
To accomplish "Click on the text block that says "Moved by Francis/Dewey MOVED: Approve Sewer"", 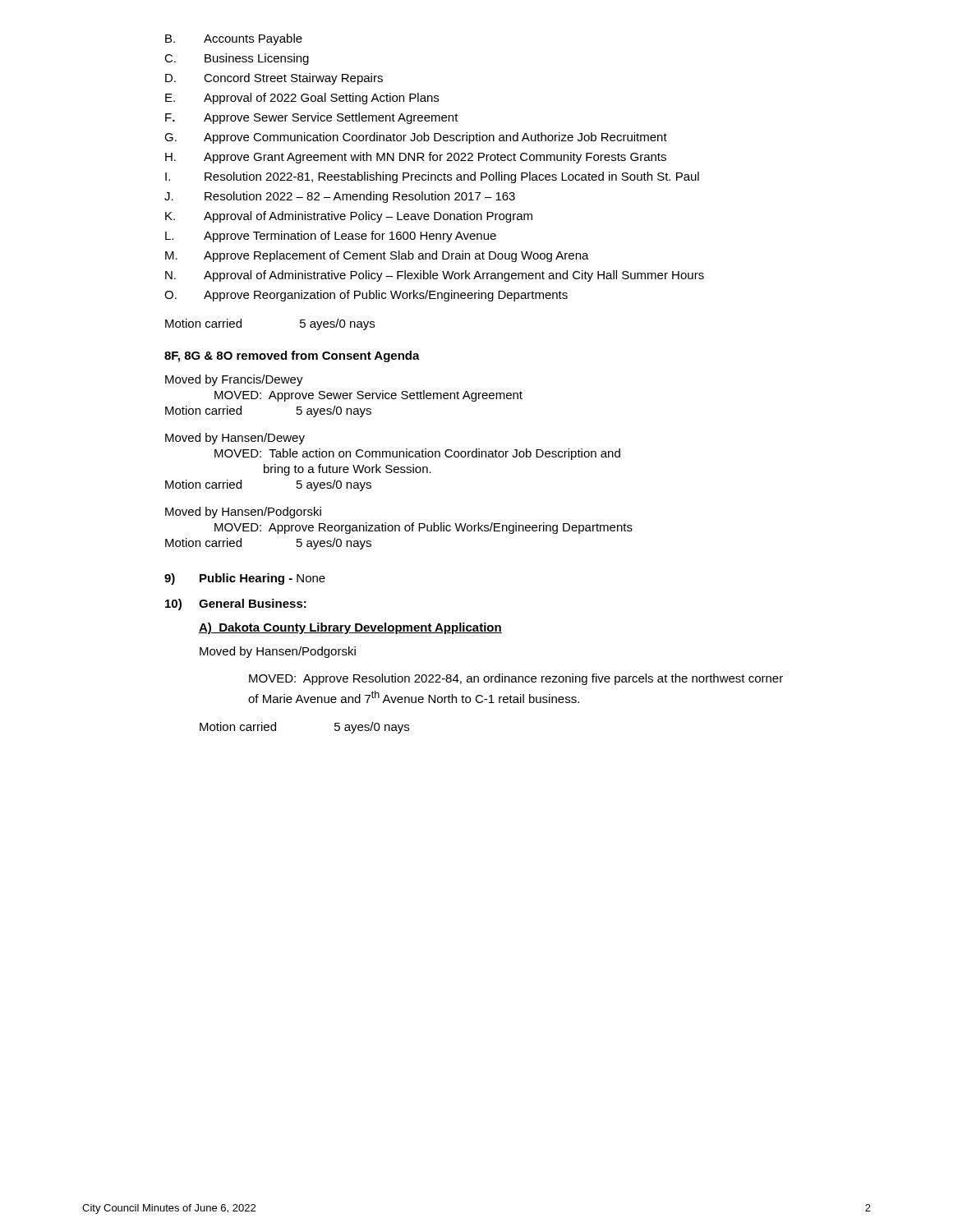I will (476, 395).
